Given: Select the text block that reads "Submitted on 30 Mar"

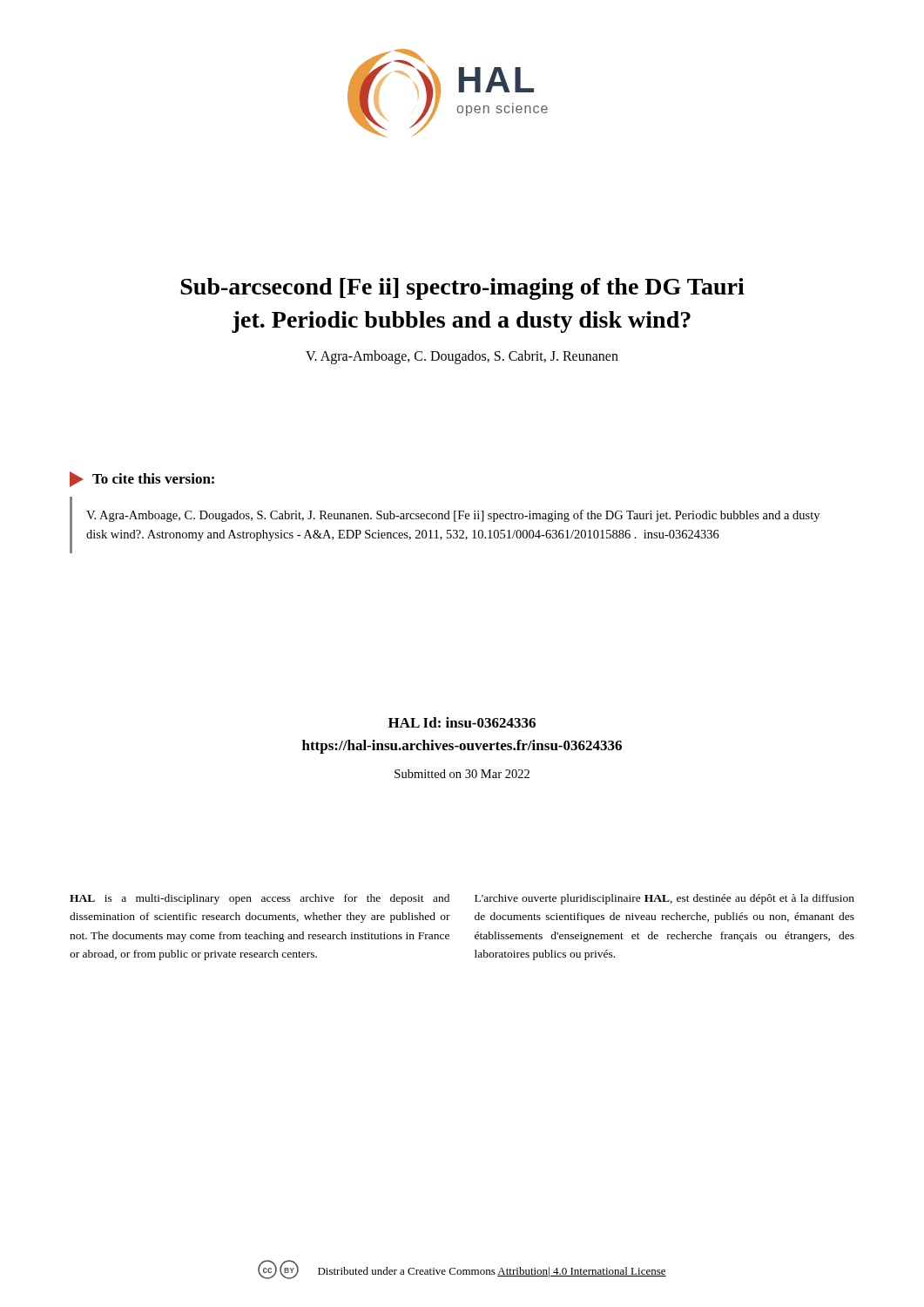Looking at the screenshot, I should (x=462, y=774).
